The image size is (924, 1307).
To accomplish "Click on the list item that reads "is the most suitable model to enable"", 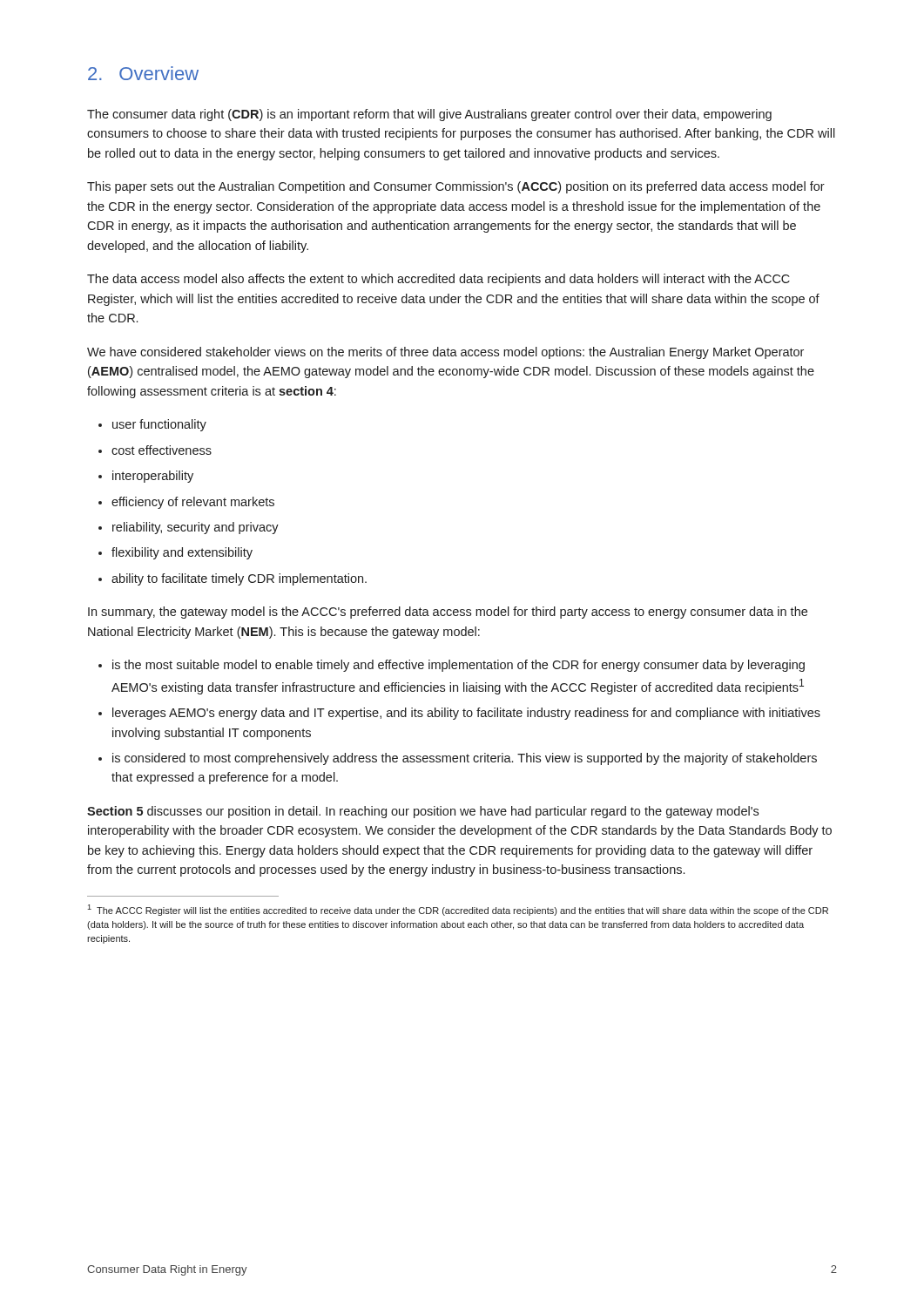I will tap(458, 676).
